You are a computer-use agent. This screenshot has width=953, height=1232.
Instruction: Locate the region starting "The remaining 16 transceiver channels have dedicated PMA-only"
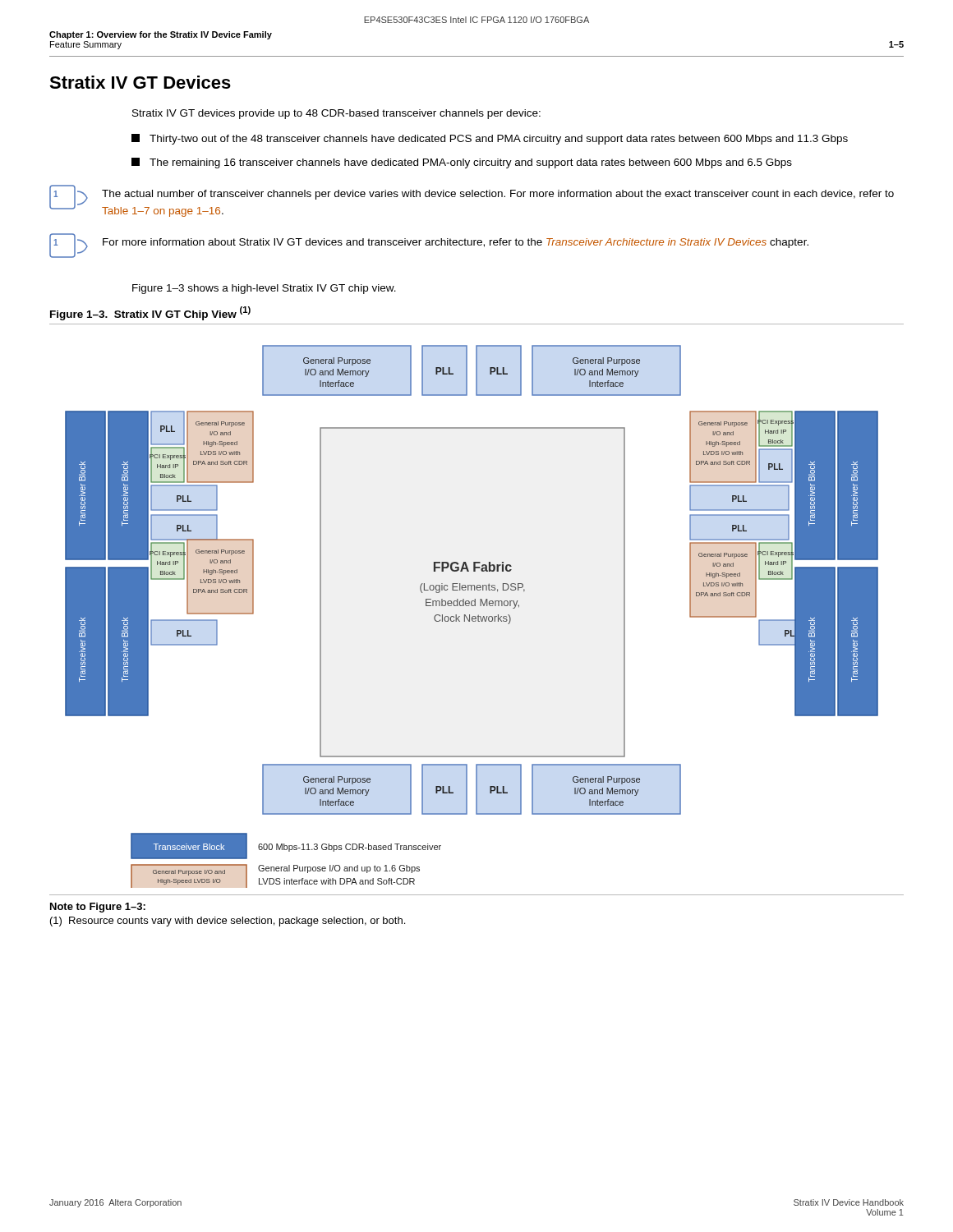(462, 163)
